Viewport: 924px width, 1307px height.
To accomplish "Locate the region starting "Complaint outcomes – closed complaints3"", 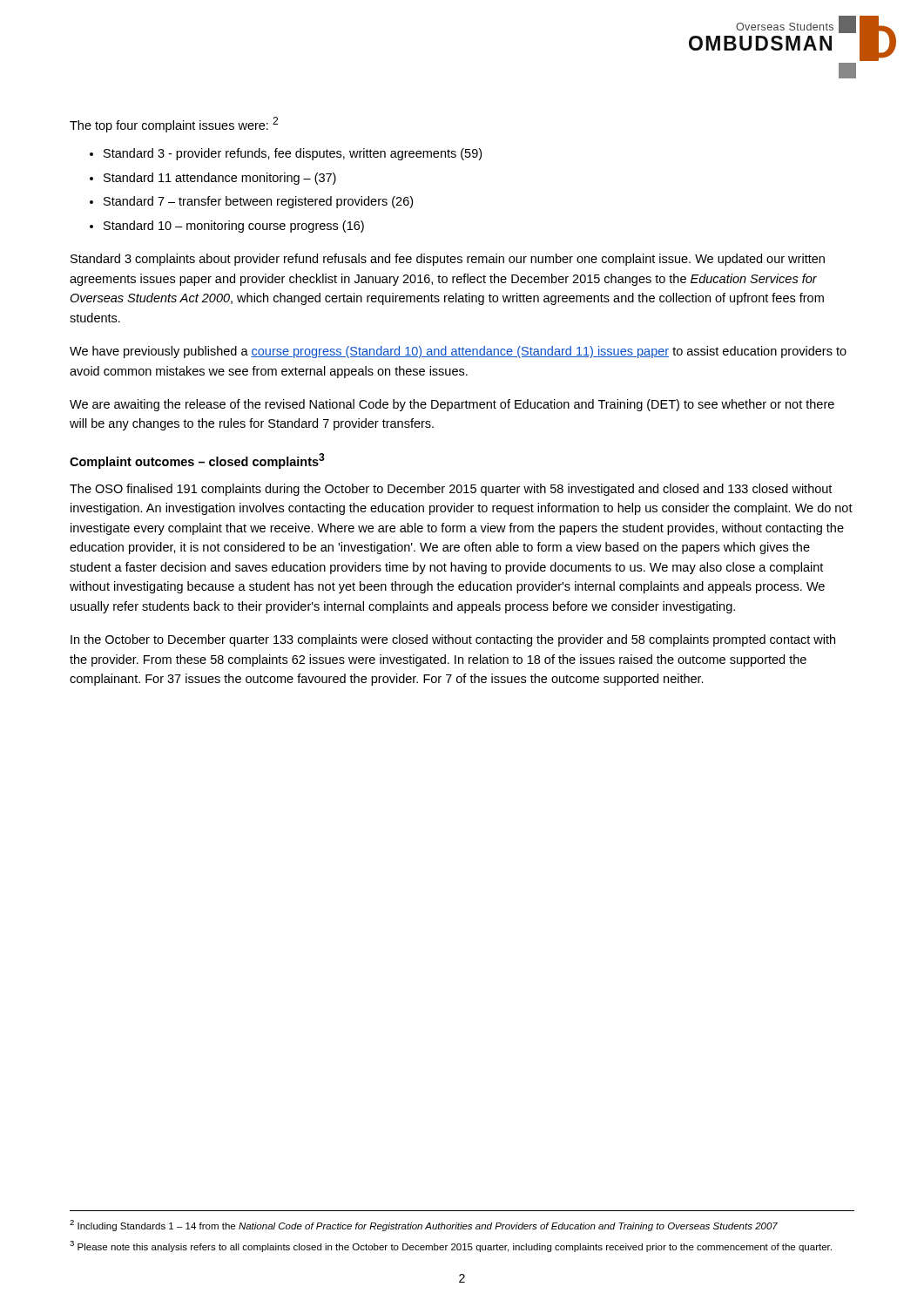I will tap(197, 460).
